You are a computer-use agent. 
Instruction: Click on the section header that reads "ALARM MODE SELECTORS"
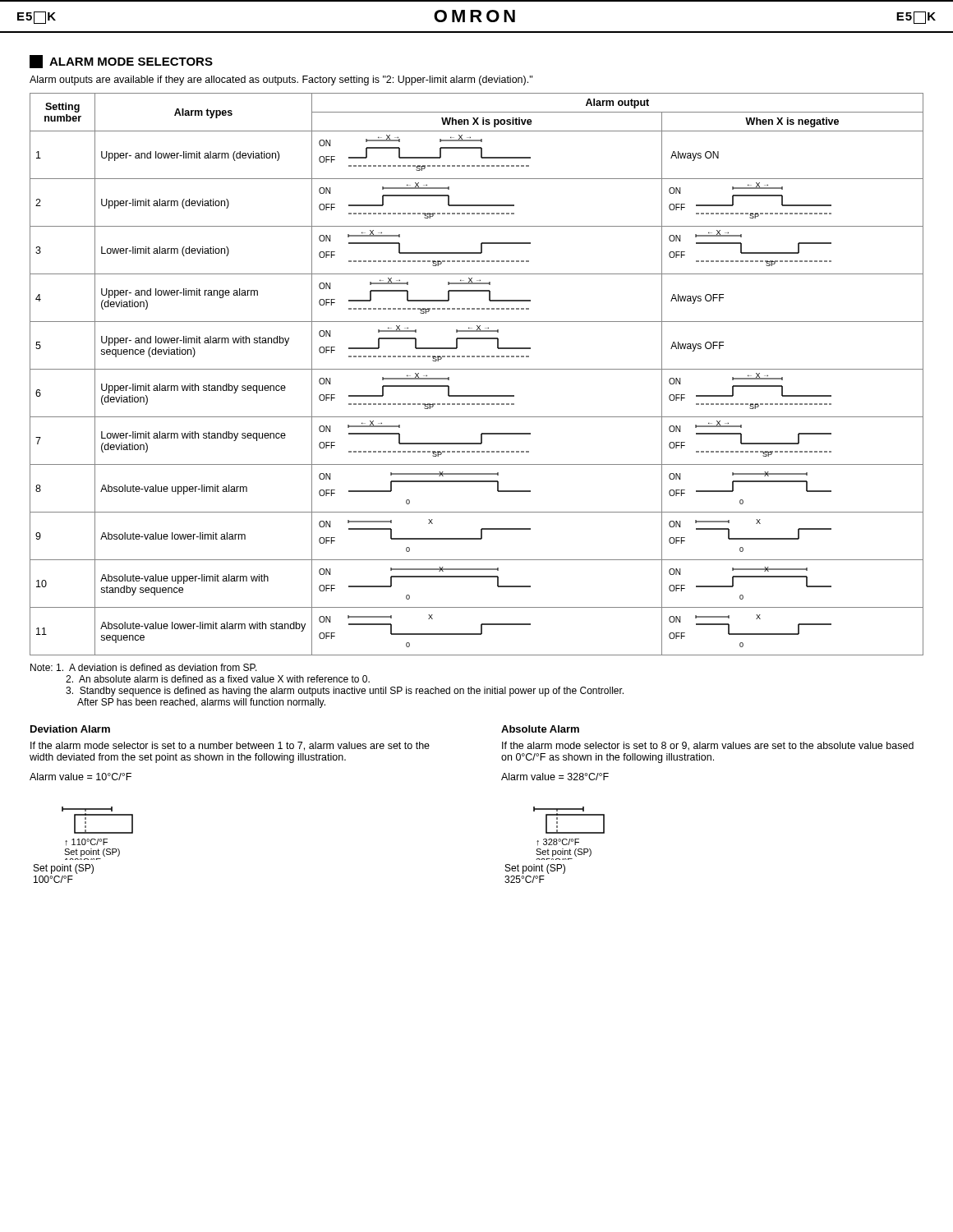click(x=121, y=61)
